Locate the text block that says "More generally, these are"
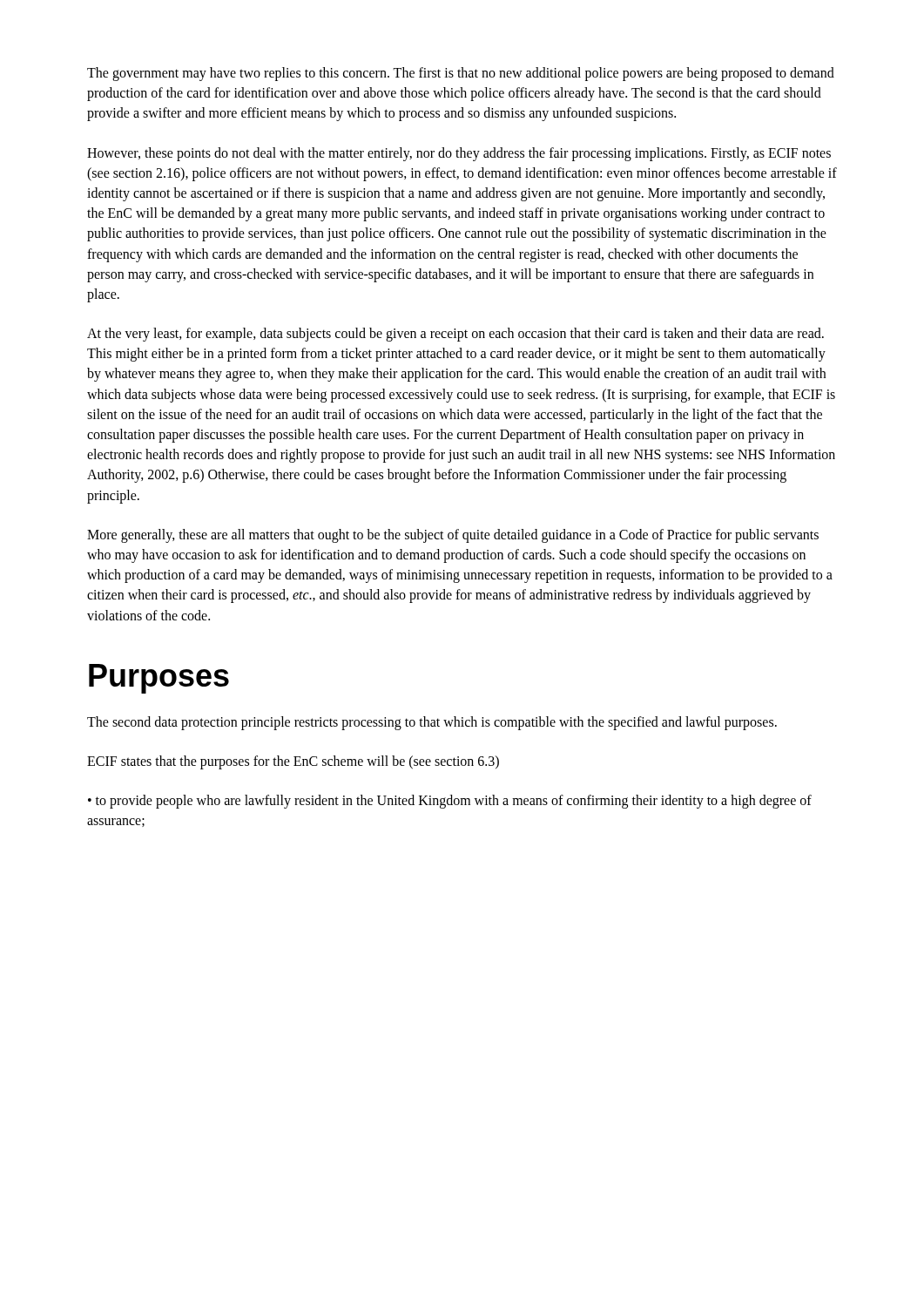The height and width of the screenshot is (1307, 924). pos(460,575)
